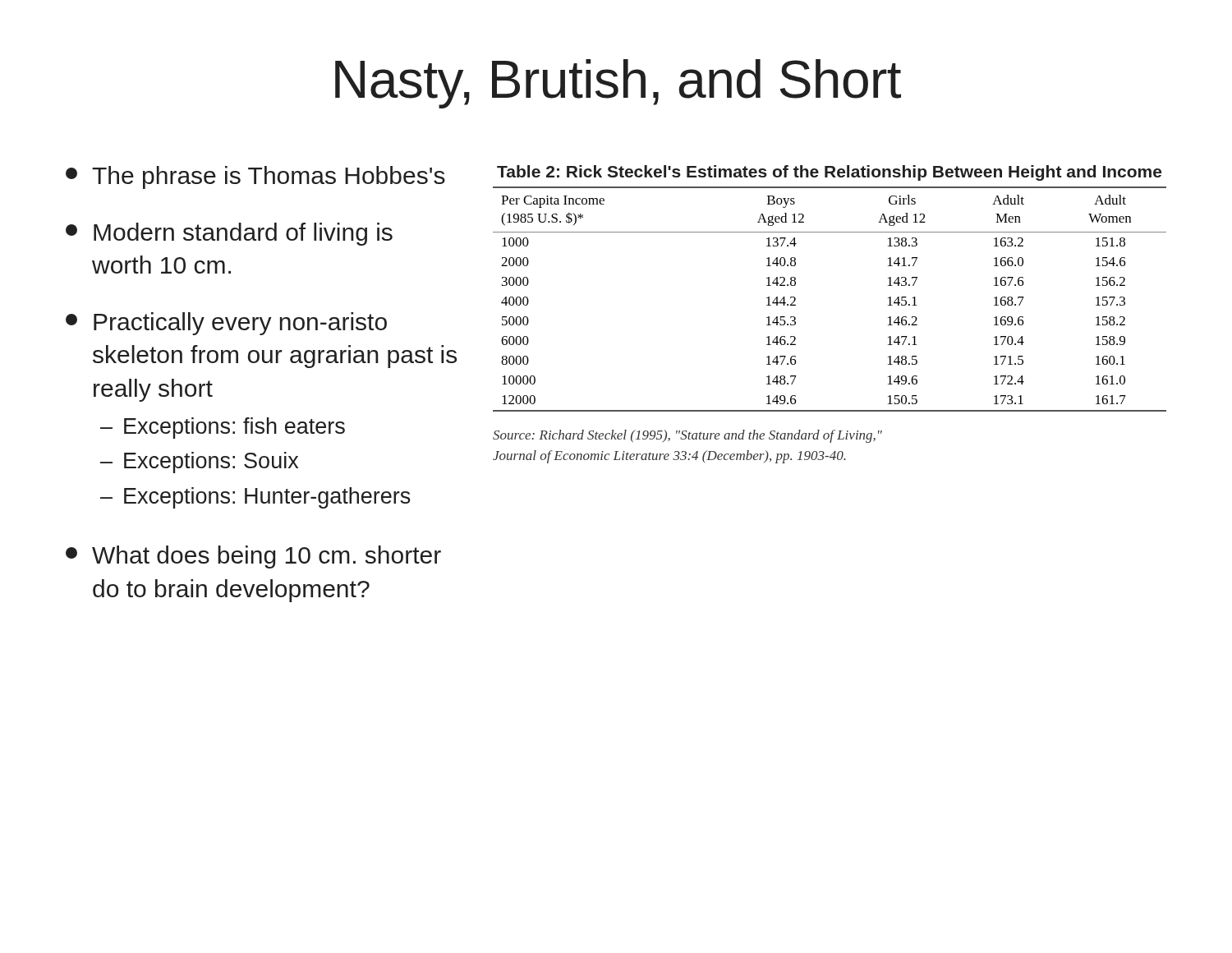Click on the list item that says "Modern standard of living is worth 10 cm."
This screenshot has height=953, width=1232.
coord(263,249)
